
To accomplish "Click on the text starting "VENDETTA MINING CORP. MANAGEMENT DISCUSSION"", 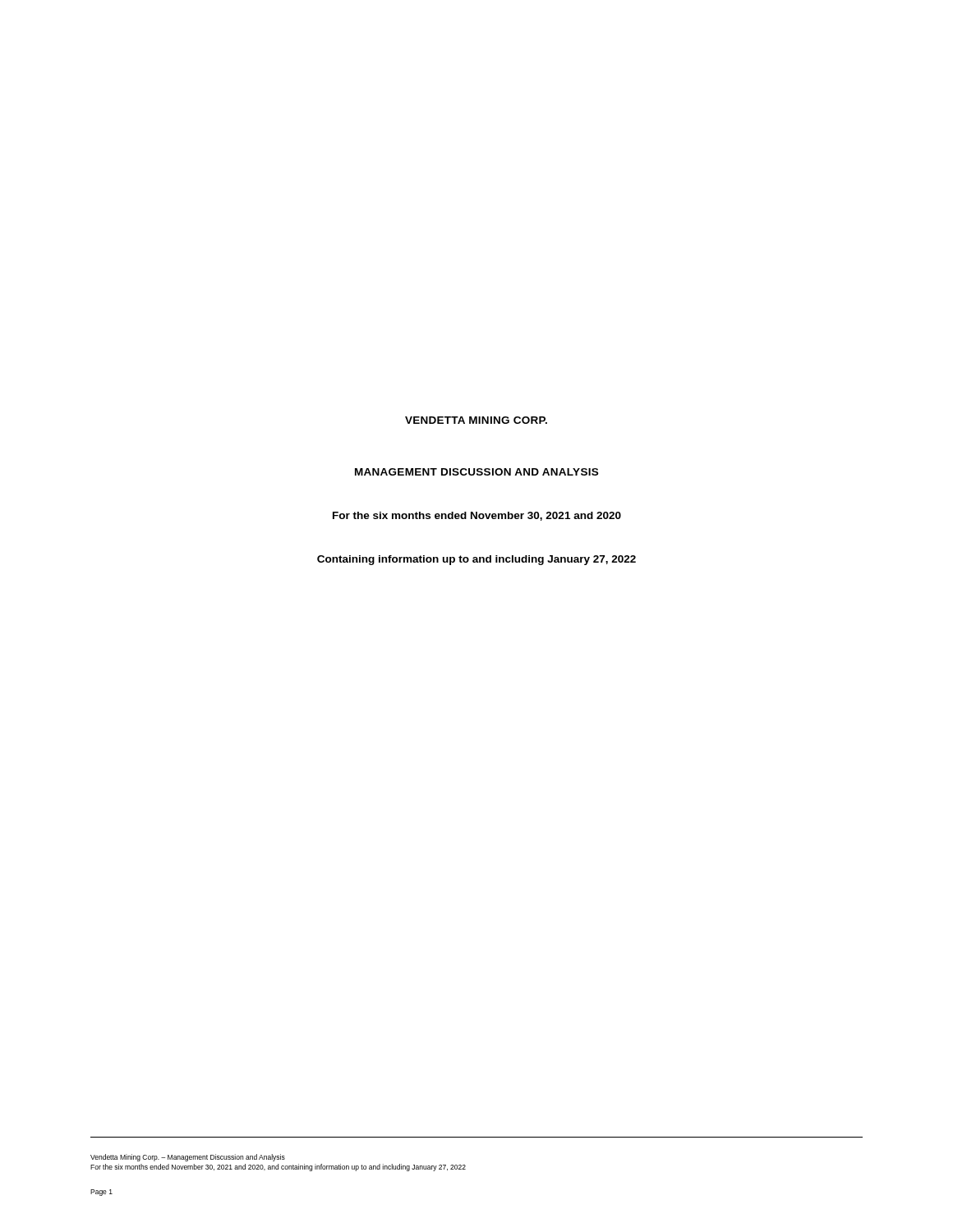I will 476,420.
